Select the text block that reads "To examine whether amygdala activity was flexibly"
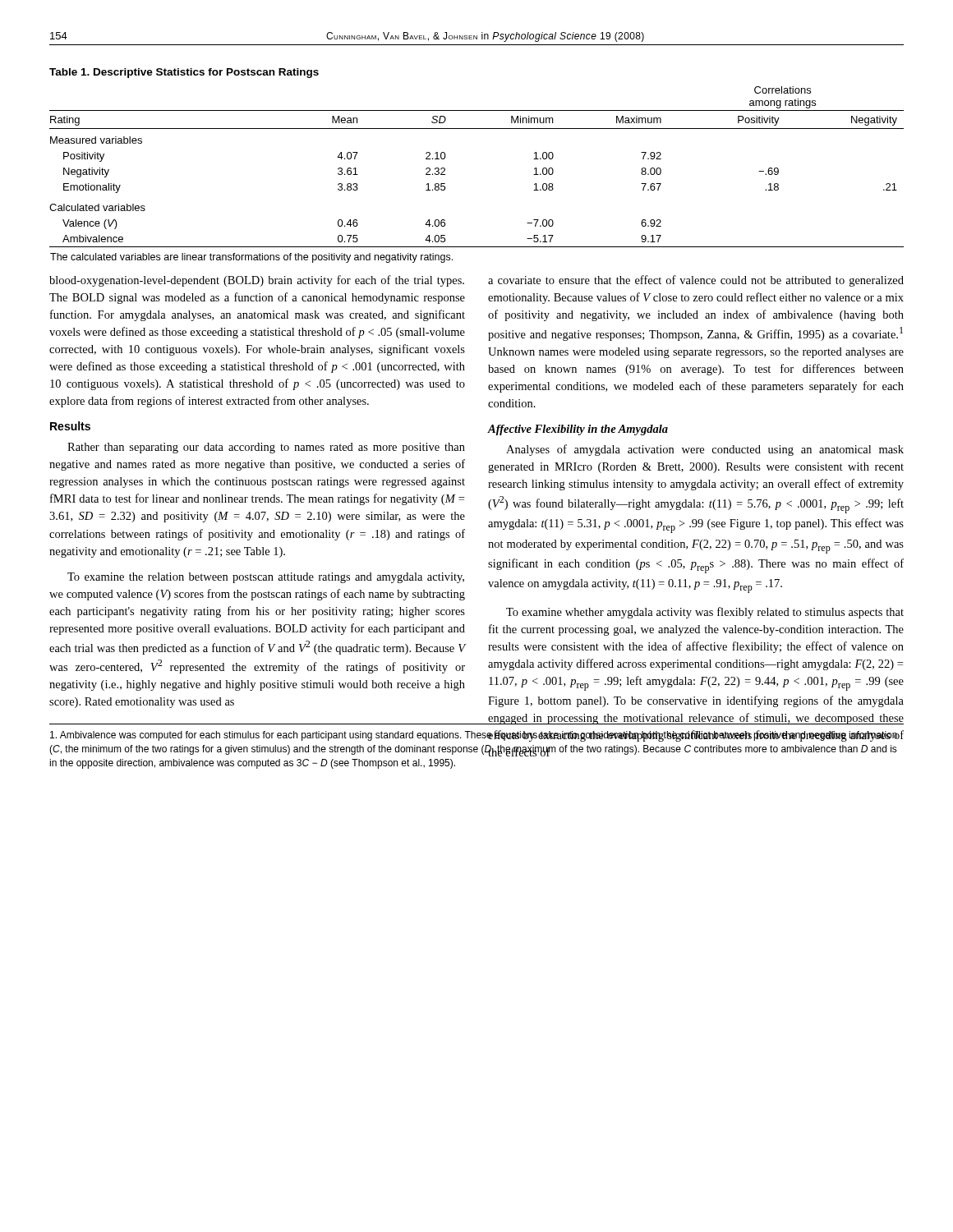The height and width of the screenshot is (1232, 953). 696,683
